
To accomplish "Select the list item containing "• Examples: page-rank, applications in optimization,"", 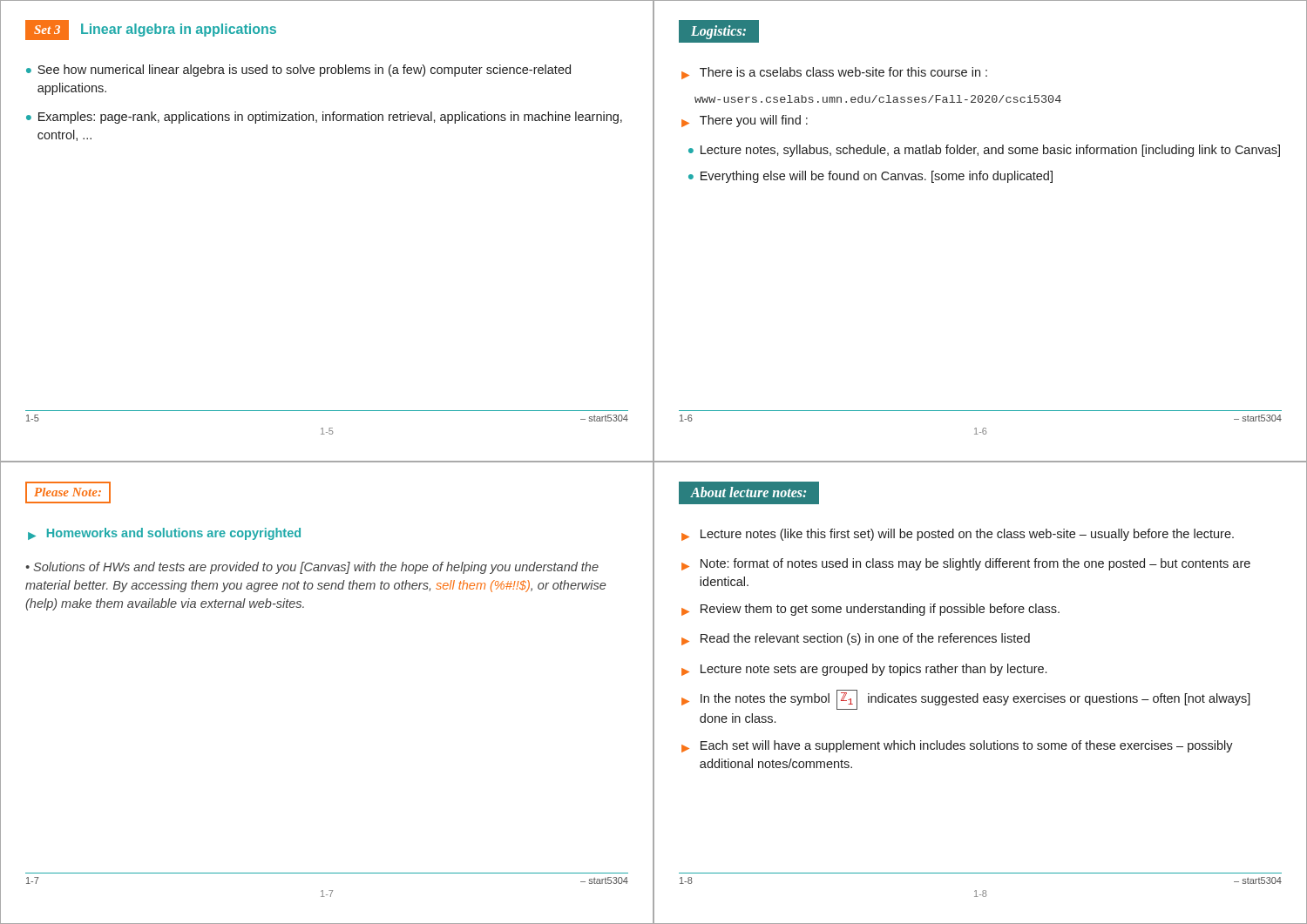I will click(327, 126).
